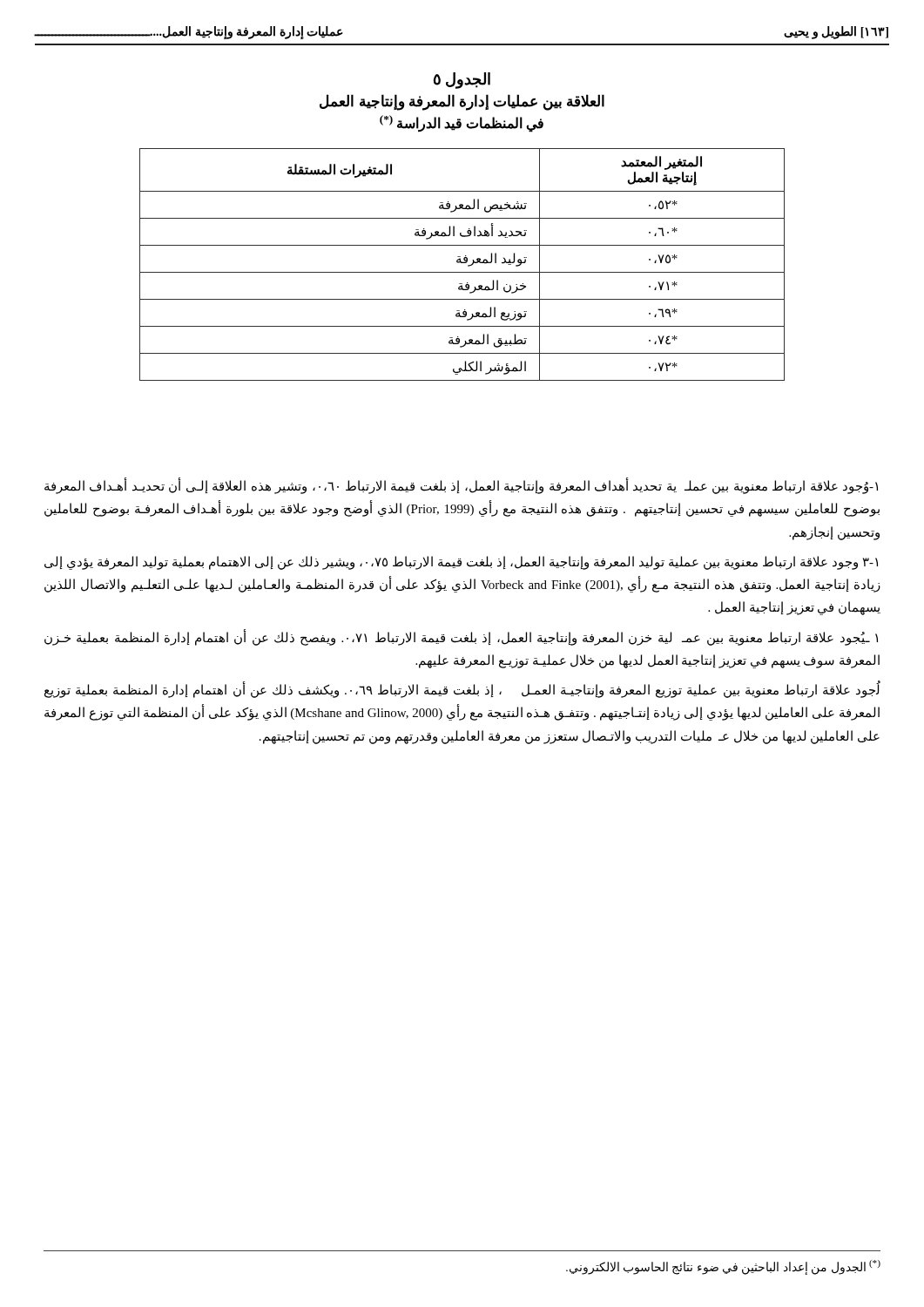Select the text block that reads "١-٣ وجود علاقة"
924x1307 pixels.
pos(462,585)
